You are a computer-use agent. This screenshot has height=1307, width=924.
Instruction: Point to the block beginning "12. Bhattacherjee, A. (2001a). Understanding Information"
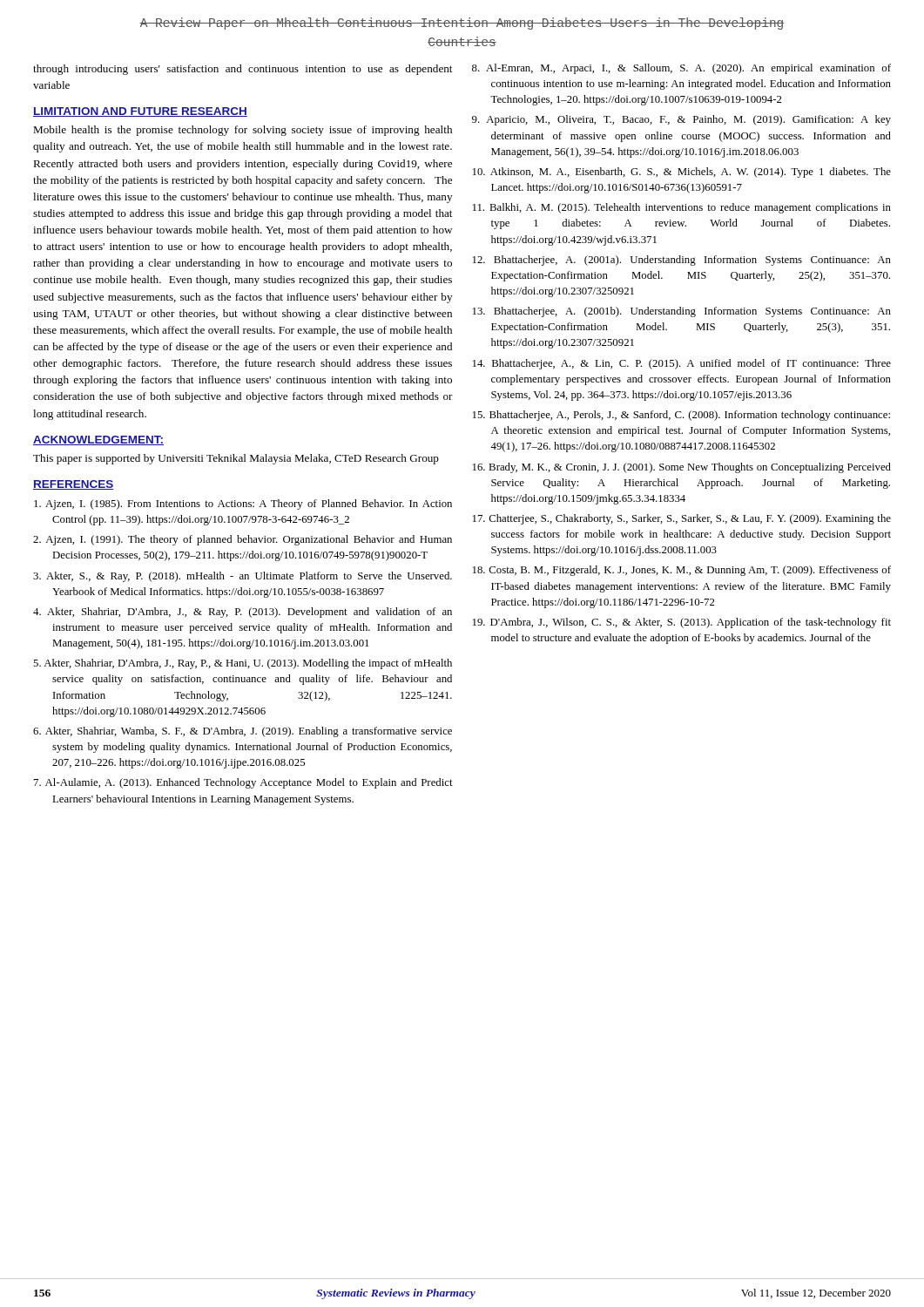click(x=681, y=275)
